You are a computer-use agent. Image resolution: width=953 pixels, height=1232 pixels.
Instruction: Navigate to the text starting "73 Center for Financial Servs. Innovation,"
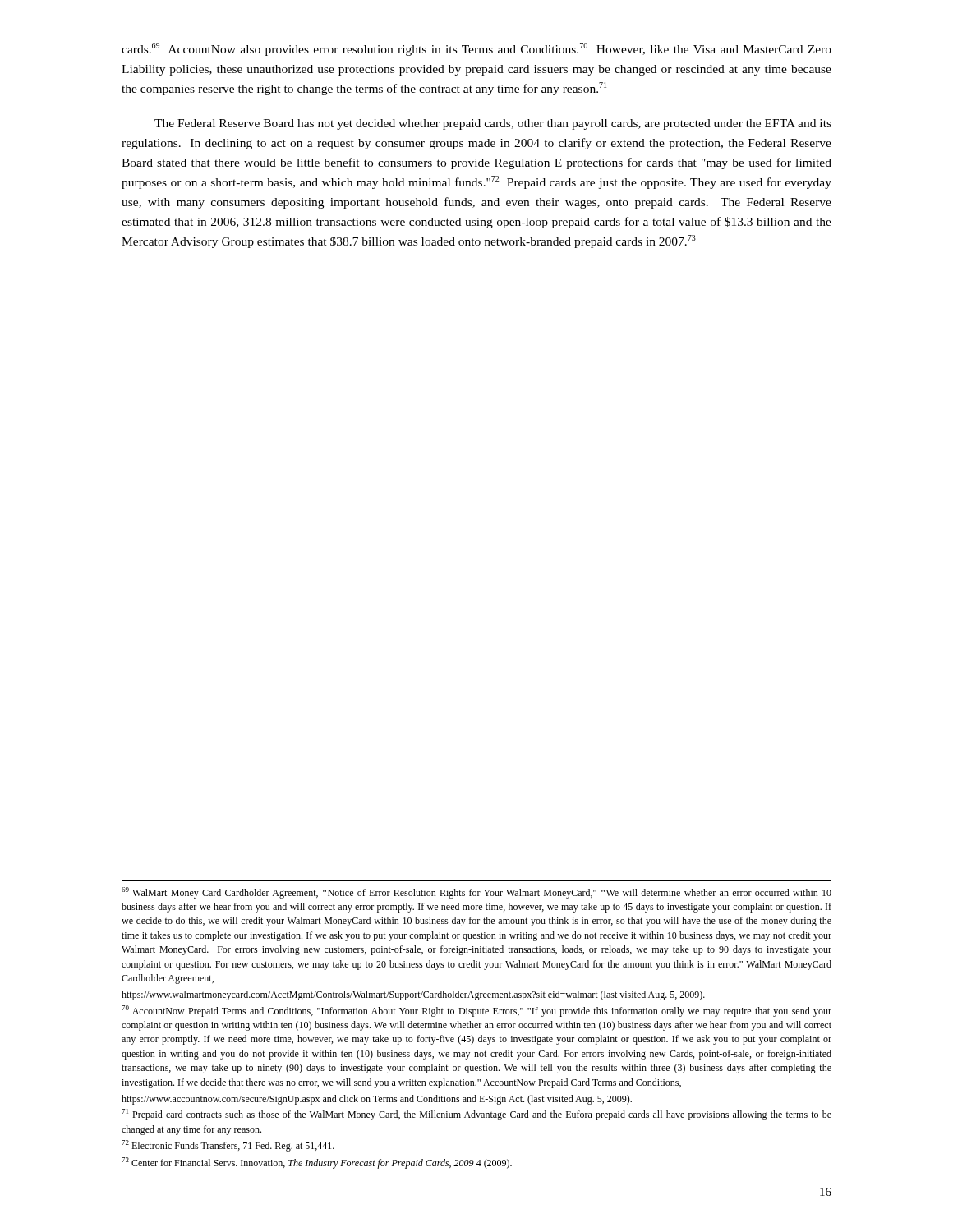click(x=317, y=1162)
